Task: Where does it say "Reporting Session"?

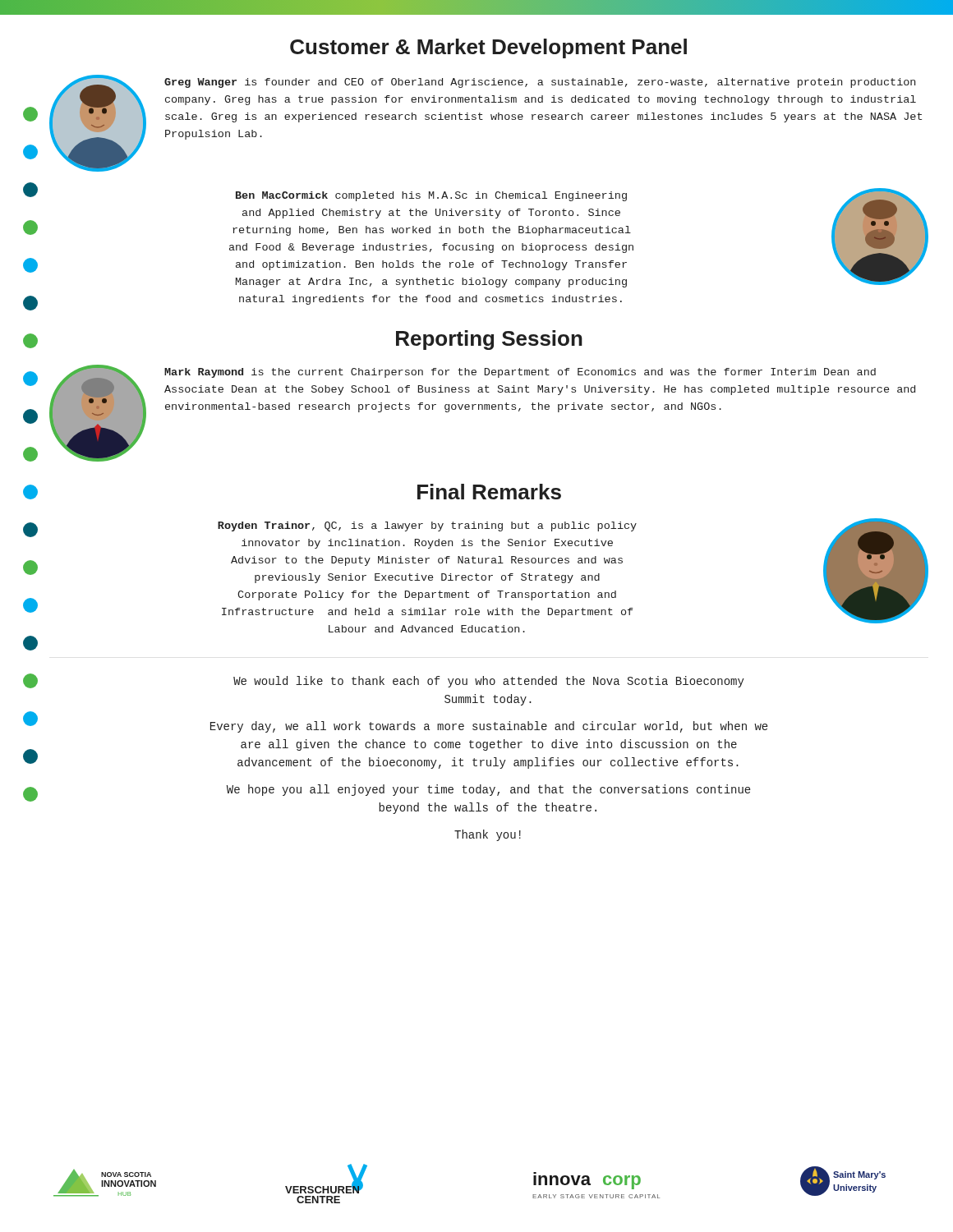Action: [489, 339]
